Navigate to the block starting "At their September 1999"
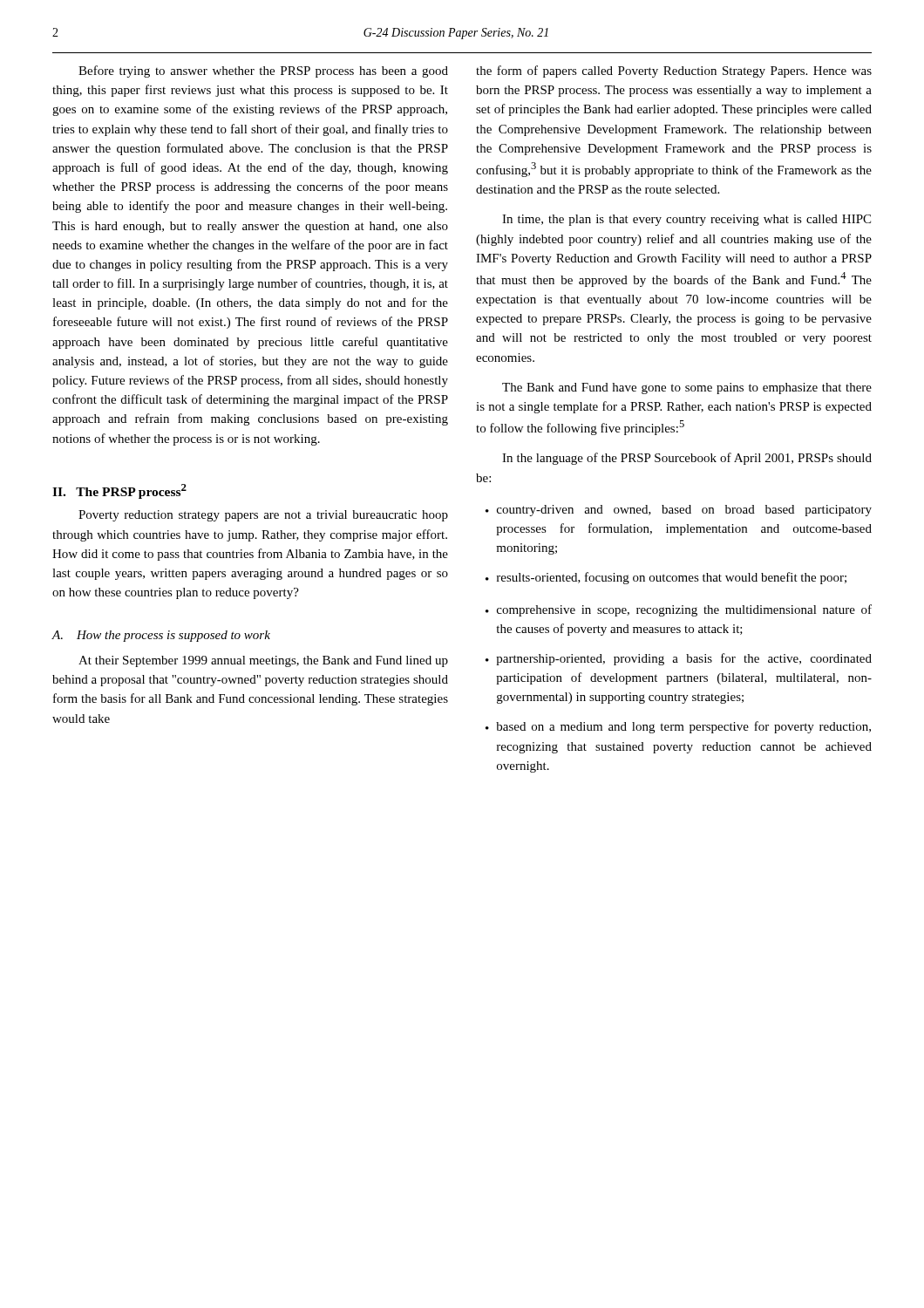The image size is (924, 1308). pyautogui.click(x=250, y=689)
